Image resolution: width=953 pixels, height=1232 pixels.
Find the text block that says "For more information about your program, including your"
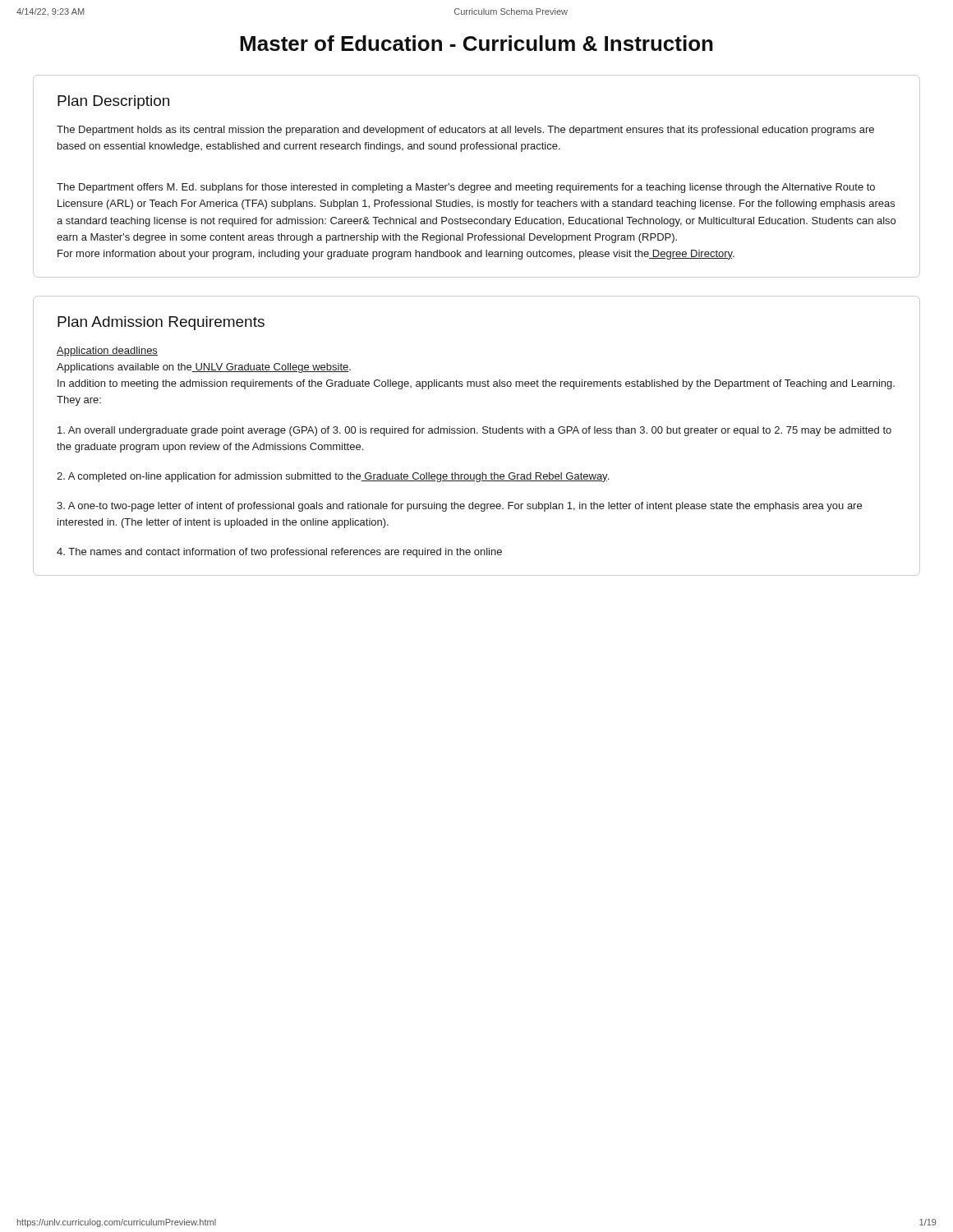(476, 254)
